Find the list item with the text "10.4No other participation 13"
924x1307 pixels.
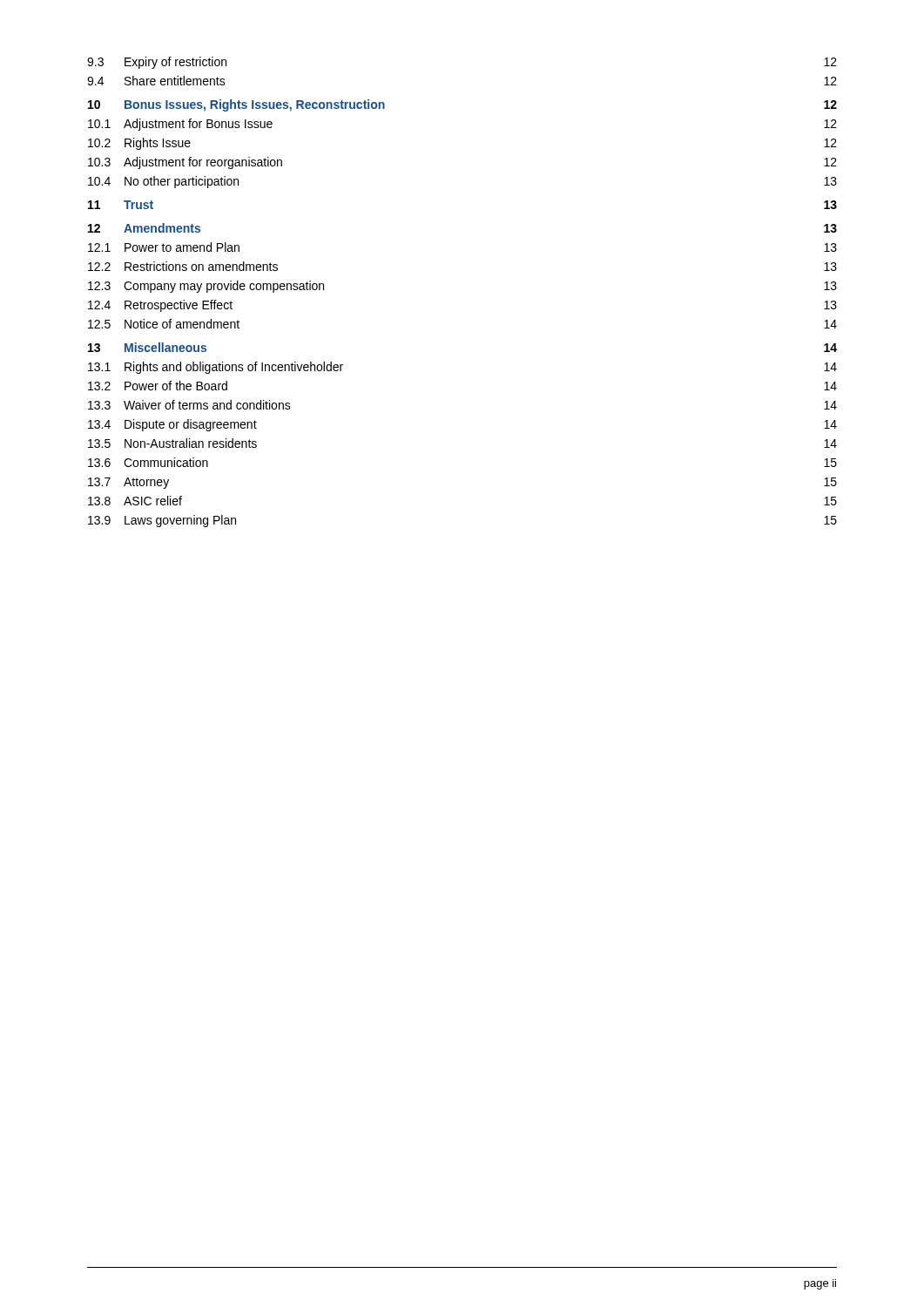pos(184,182)
